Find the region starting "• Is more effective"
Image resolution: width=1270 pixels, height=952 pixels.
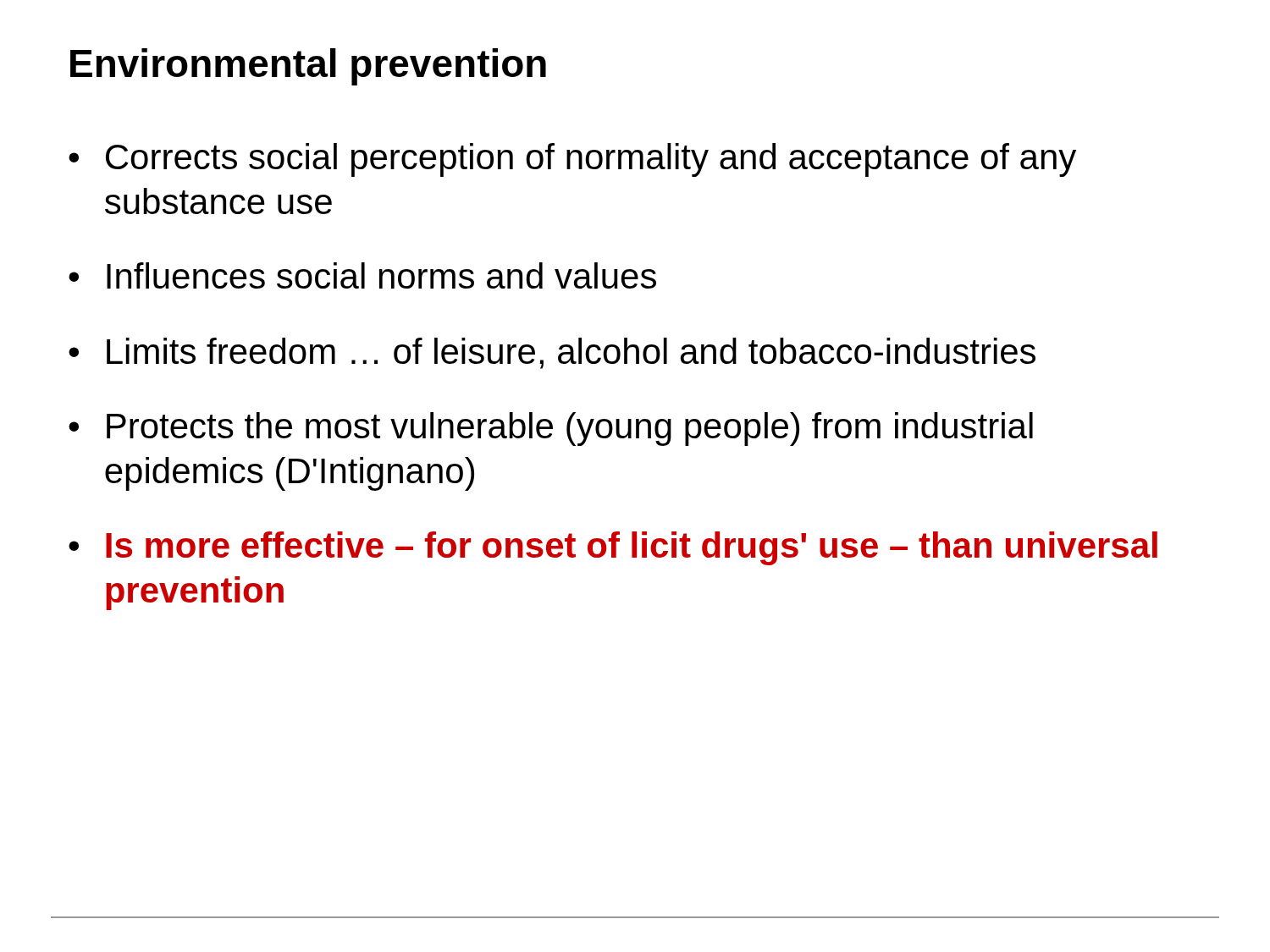click(x=635, y=568)
